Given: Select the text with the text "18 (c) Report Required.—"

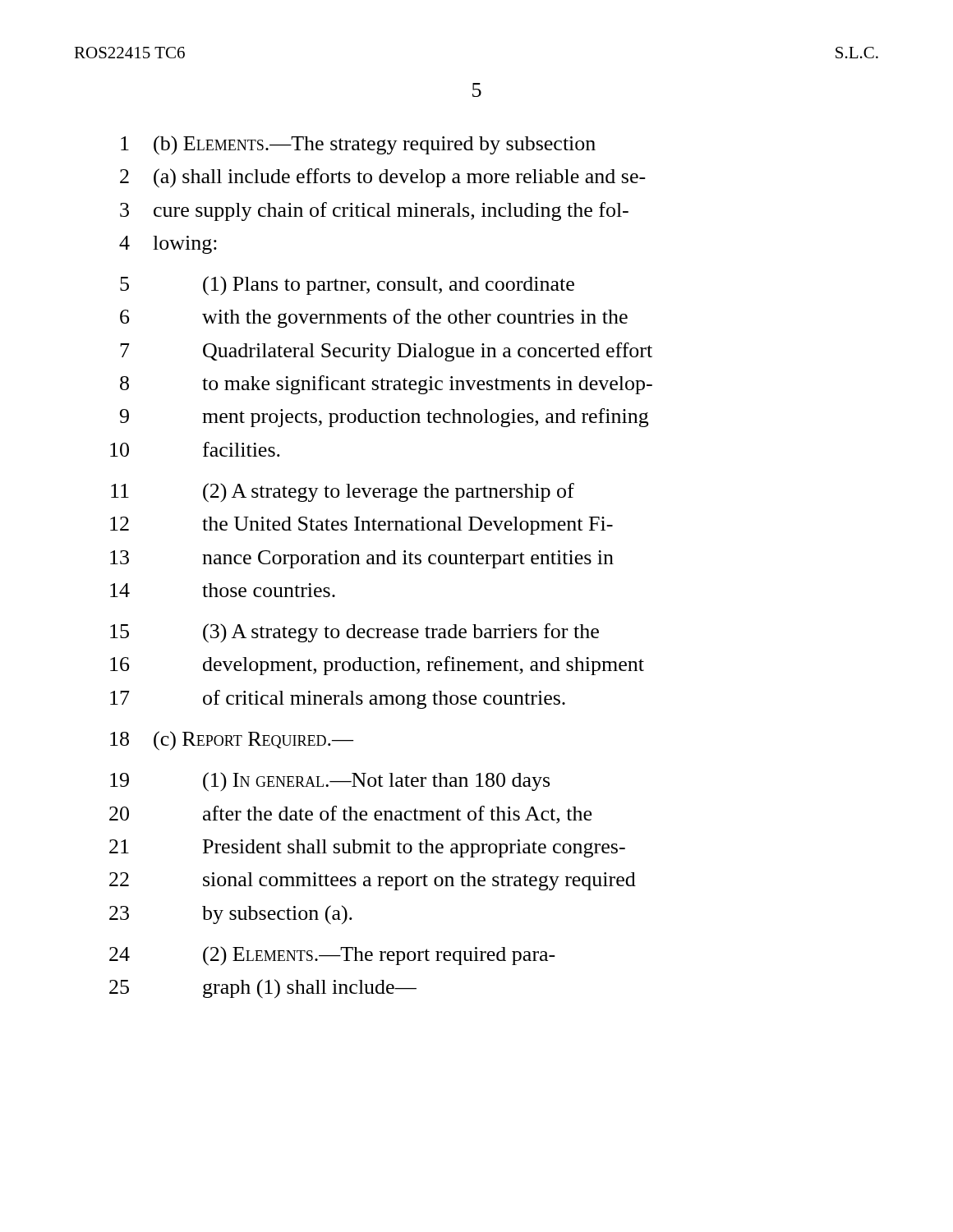Looking at the screenshot, I should [x=232, y=741].
